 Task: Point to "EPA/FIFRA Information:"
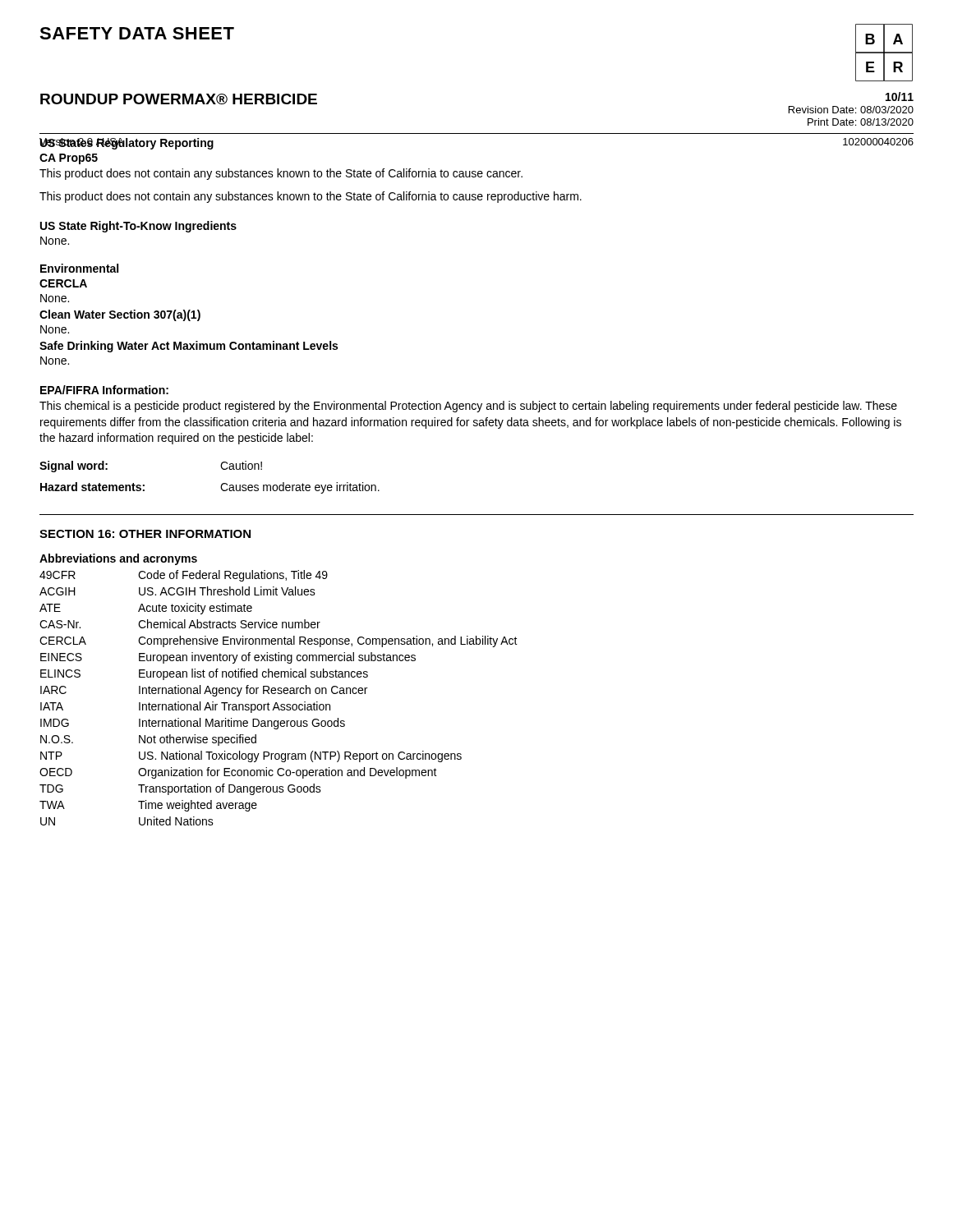click(104, 390)
